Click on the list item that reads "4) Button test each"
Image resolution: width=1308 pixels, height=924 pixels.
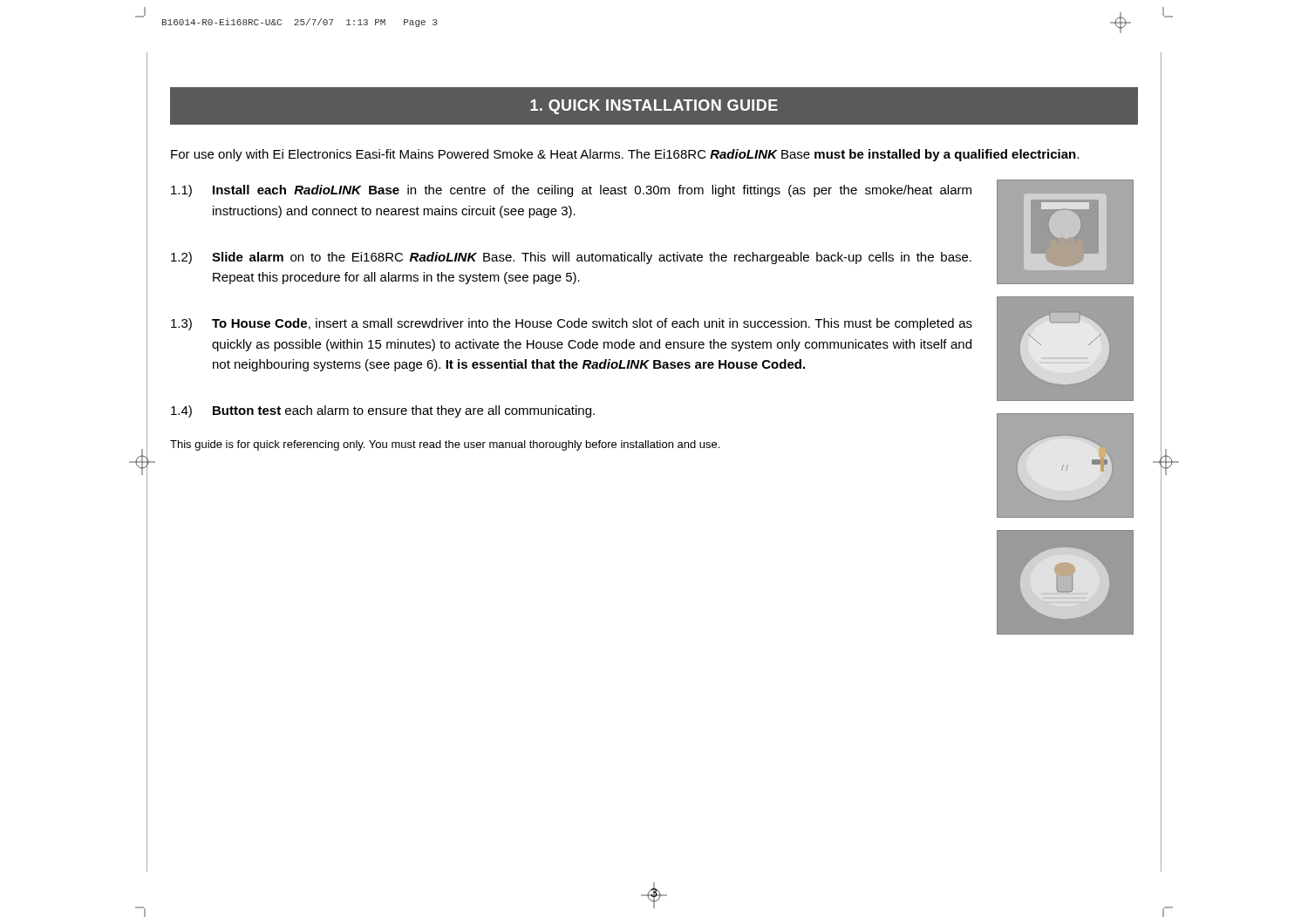click(383, 410)
